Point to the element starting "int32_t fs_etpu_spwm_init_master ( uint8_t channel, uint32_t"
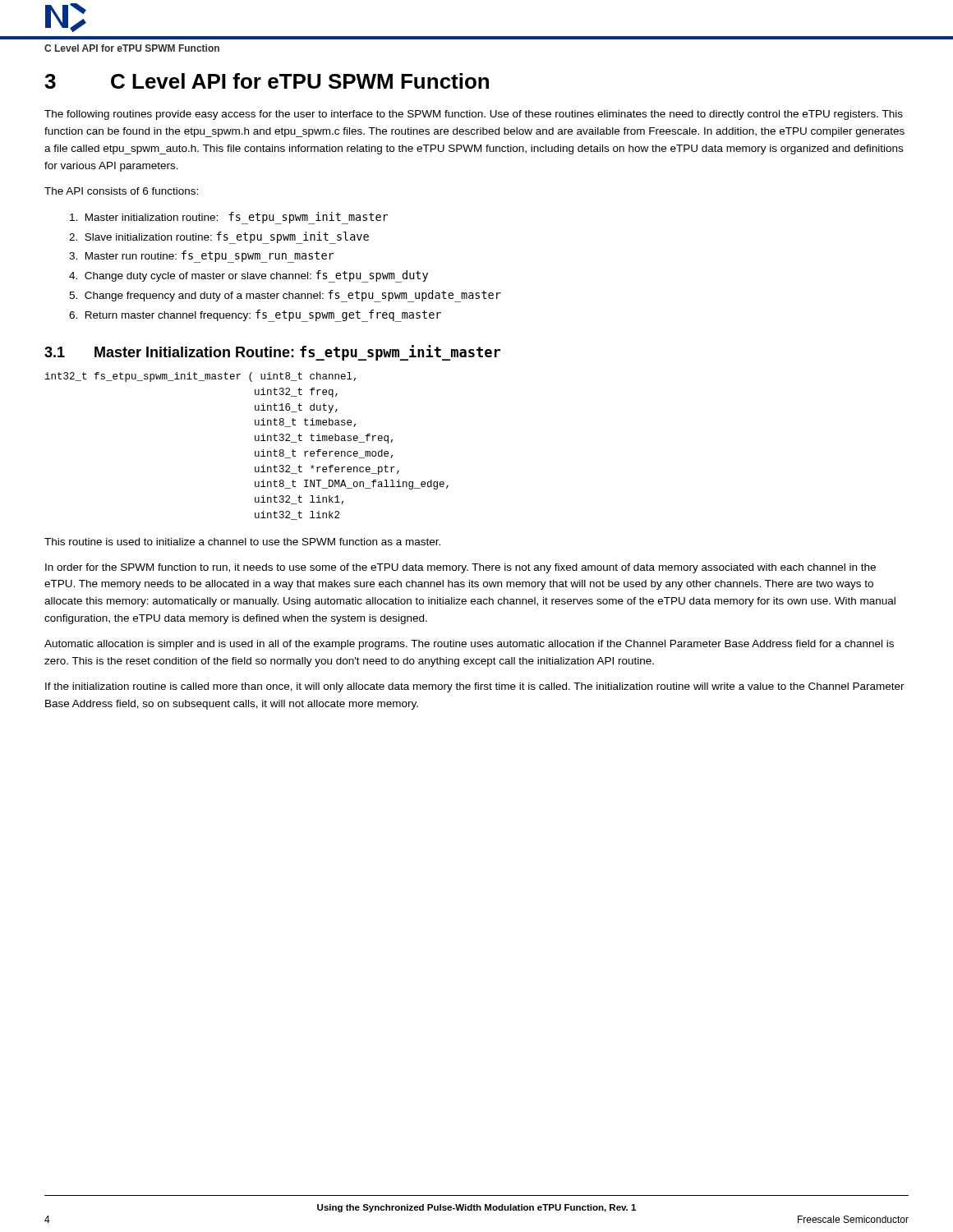Screen dimensions: 1232x953 coord(248,446)
